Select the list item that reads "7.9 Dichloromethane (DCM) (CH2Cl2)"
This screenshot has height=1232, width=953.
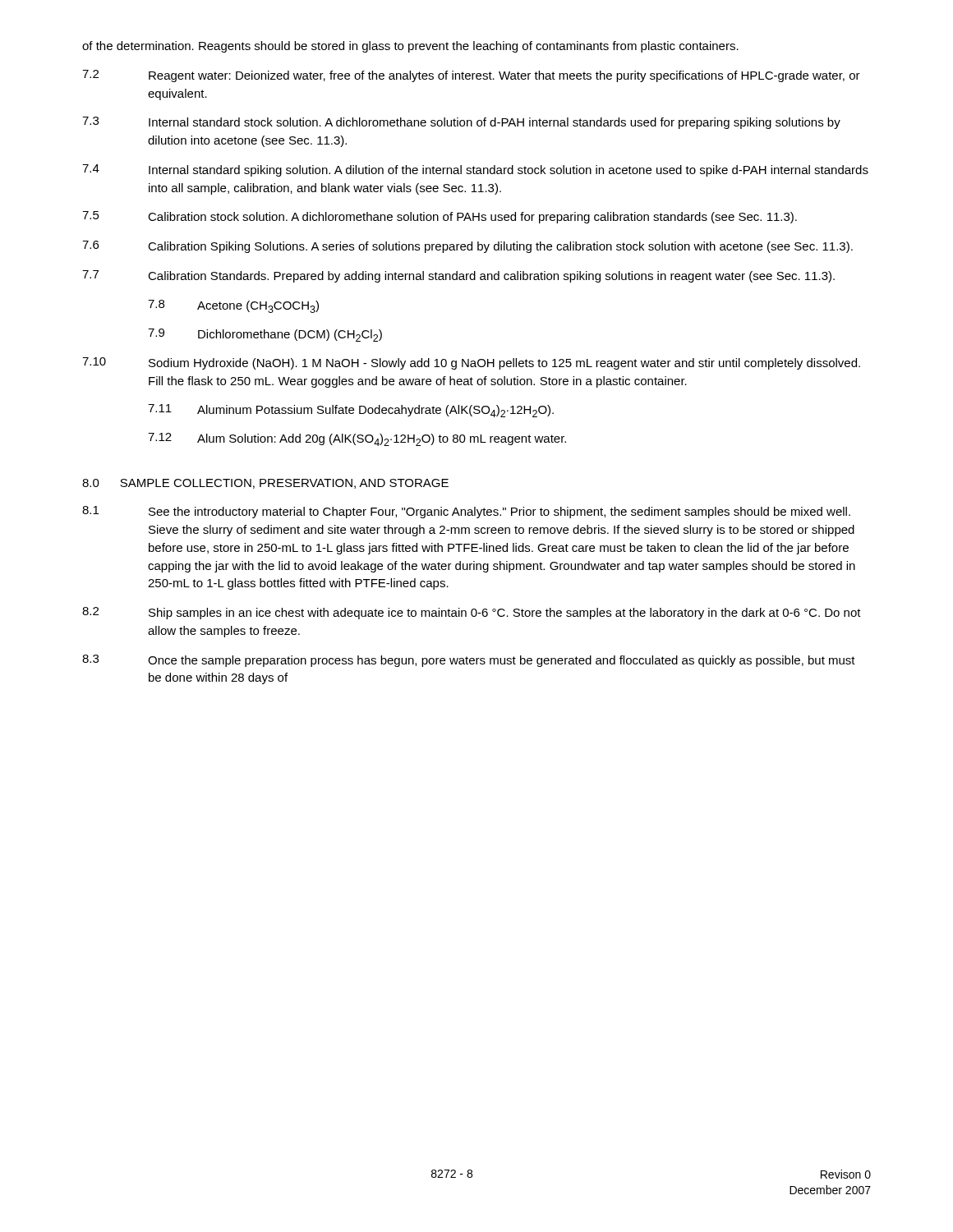[x=265, y=335]
